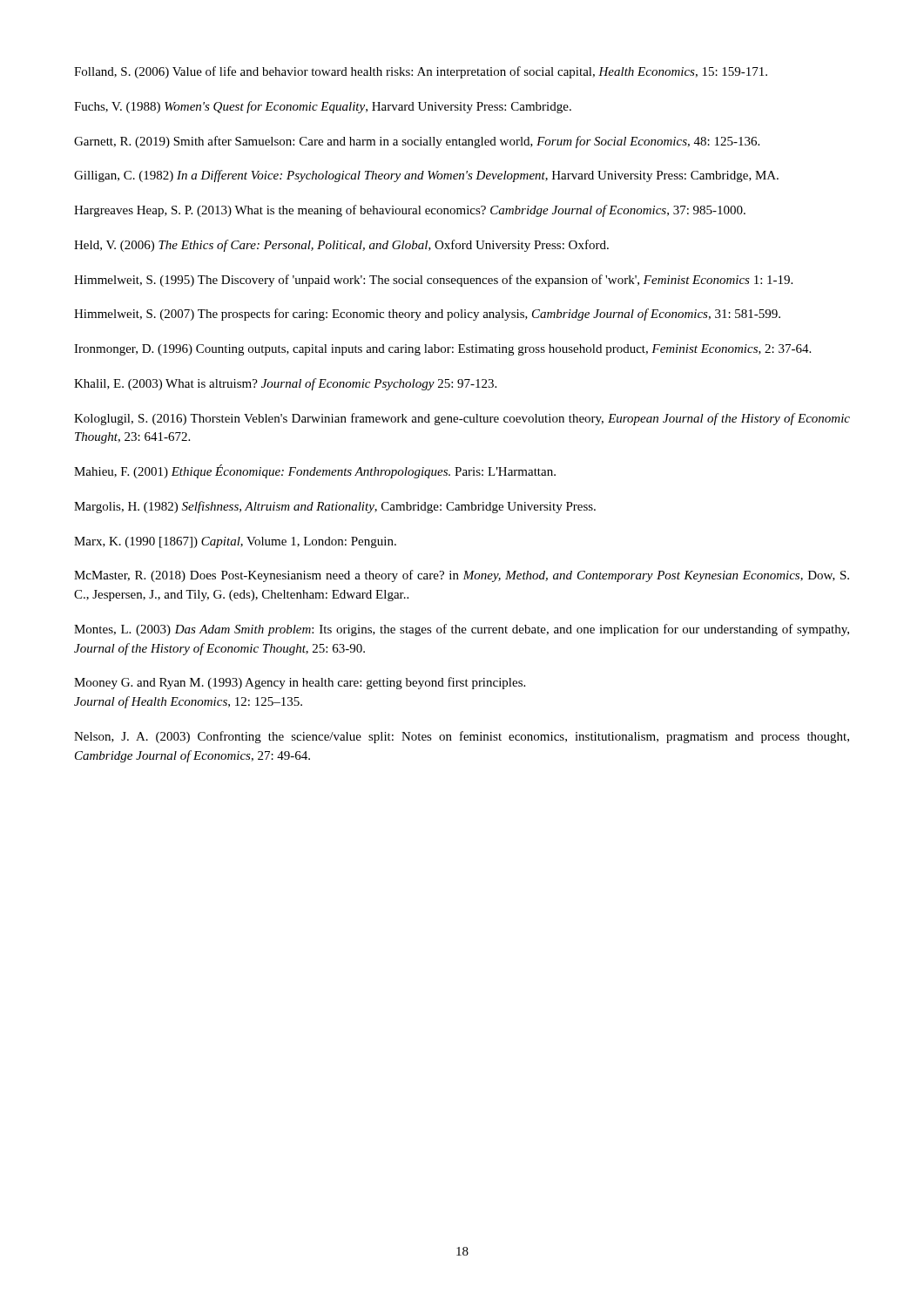Navigate to the element starting "Mahieu, F. (2001) Ethique Économique: Fondements Anthropologiques. Paris:"

[315, 471]
